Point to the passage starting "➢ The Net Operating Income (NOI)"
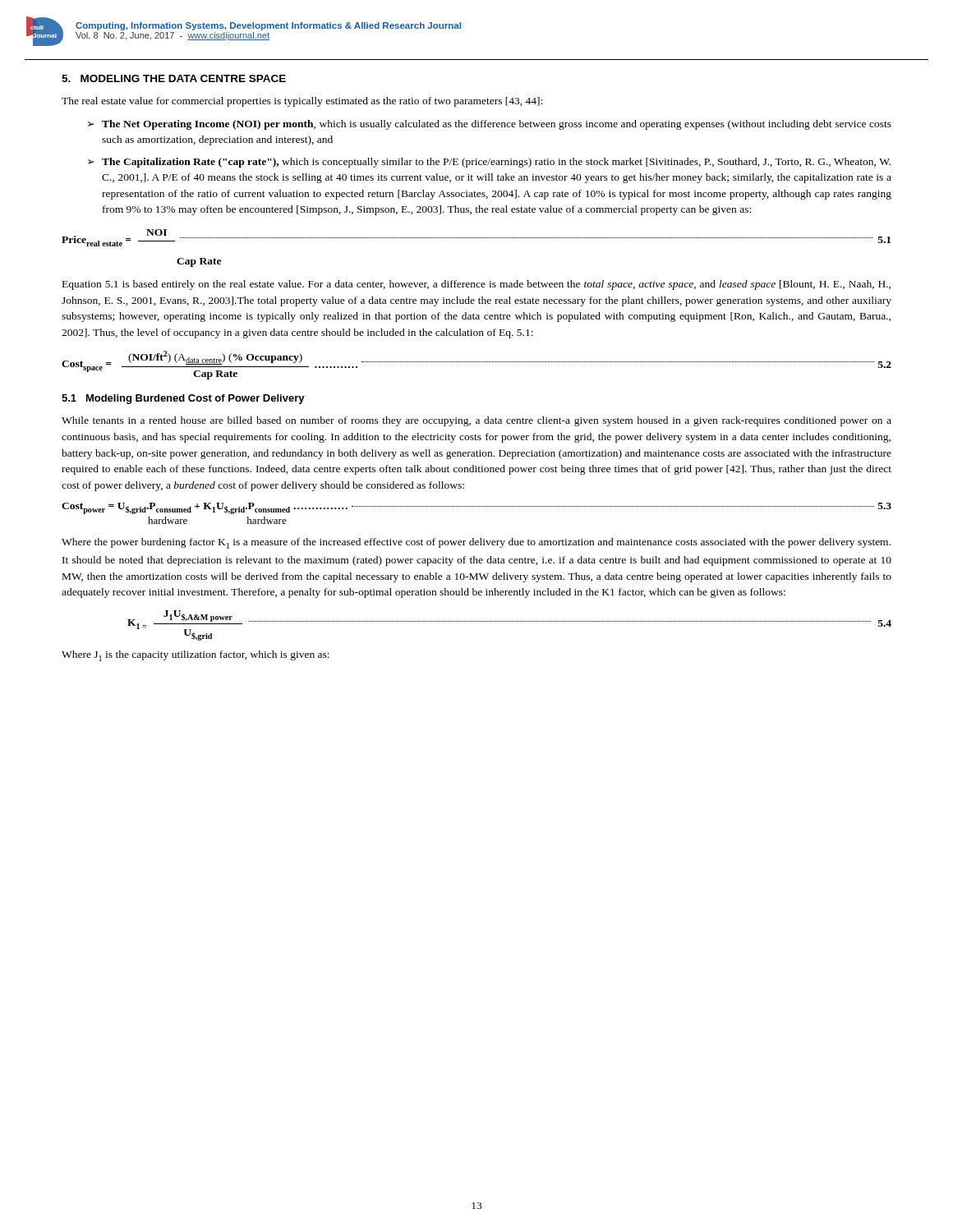Screen dimensions: 1232x953 click(489, 132)
